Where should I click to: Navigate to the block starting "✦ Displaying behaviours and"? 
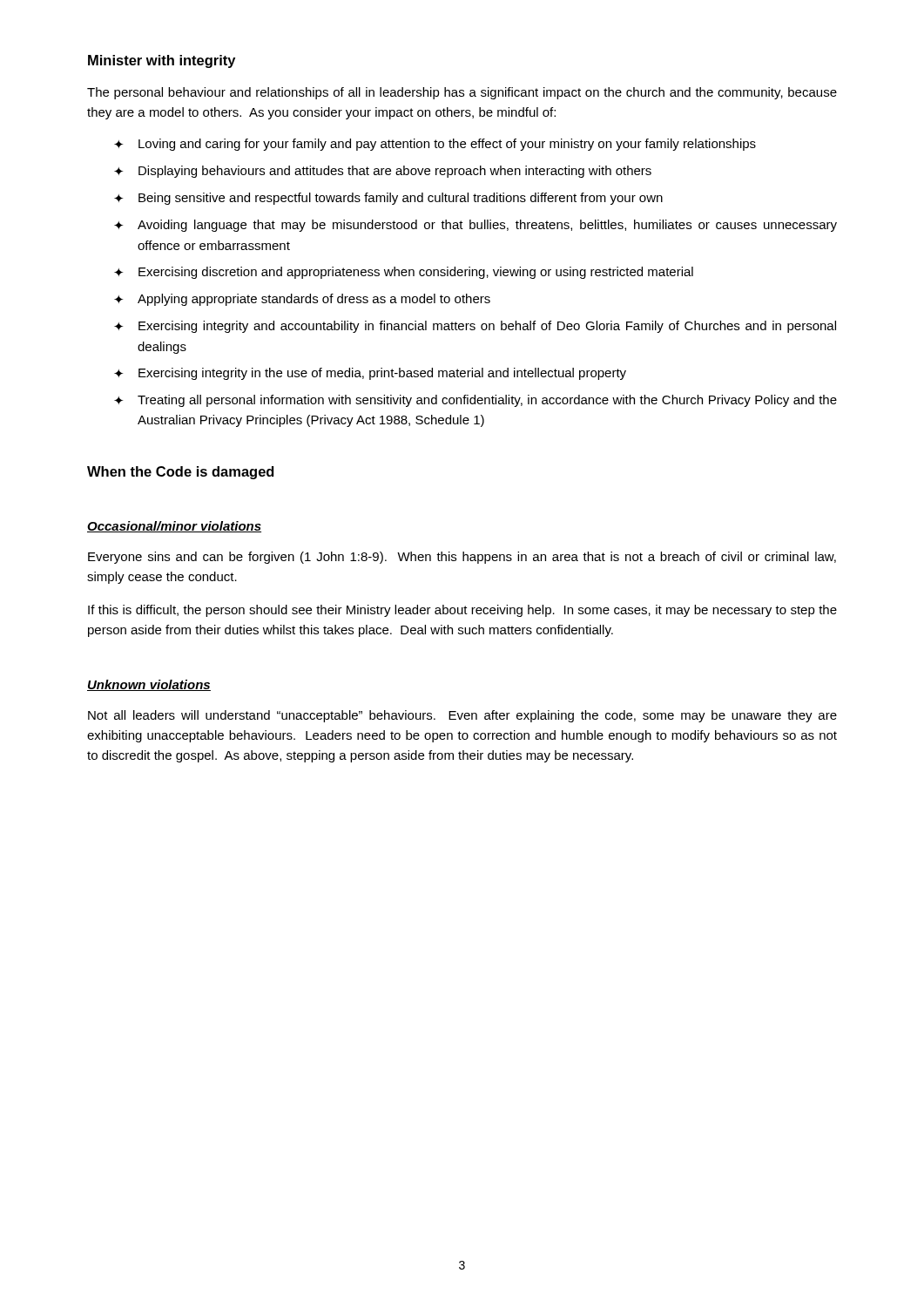pos(475,171)
